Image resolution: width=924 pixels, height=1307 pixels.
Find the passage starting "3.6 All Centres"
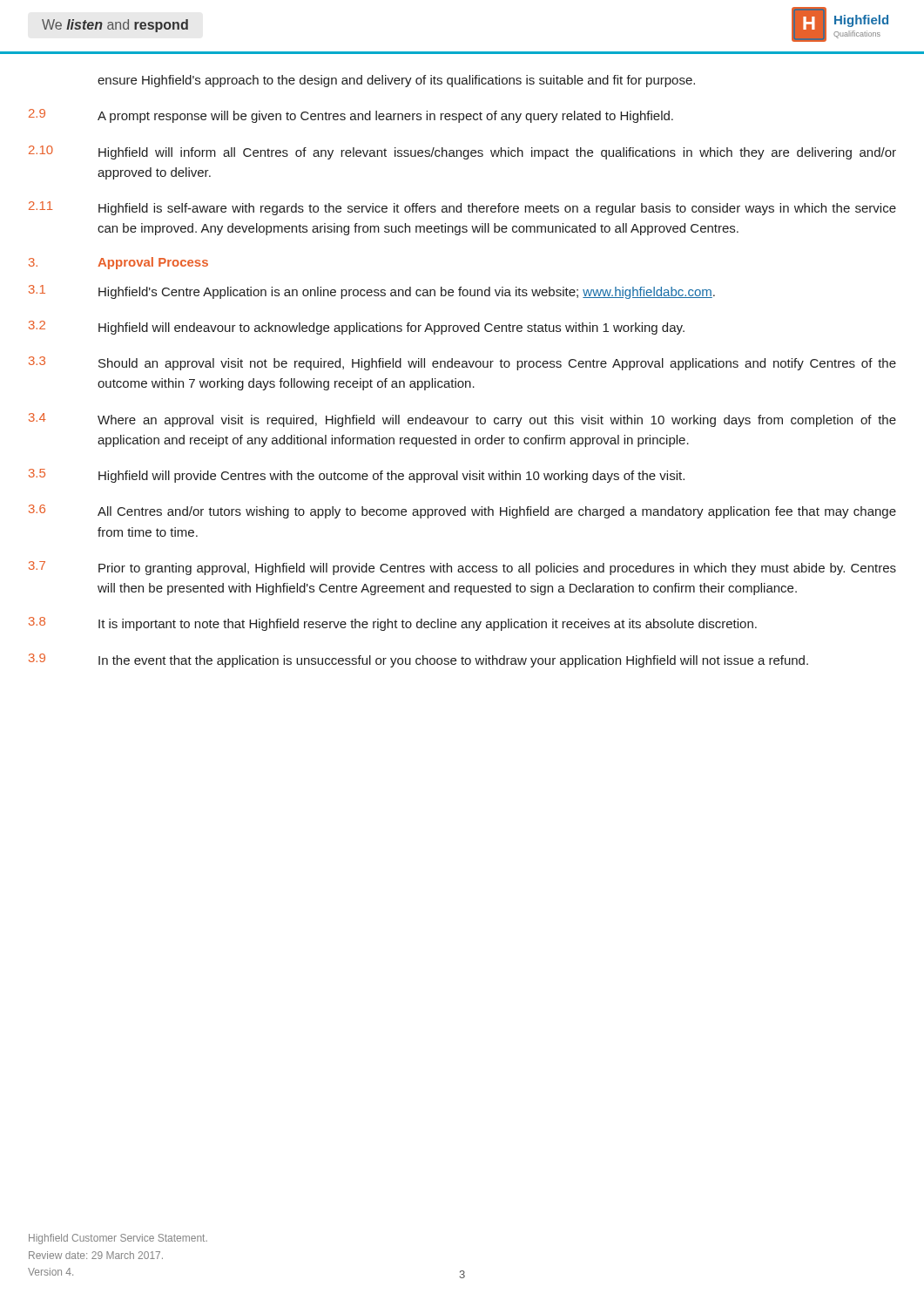[462, 521]
